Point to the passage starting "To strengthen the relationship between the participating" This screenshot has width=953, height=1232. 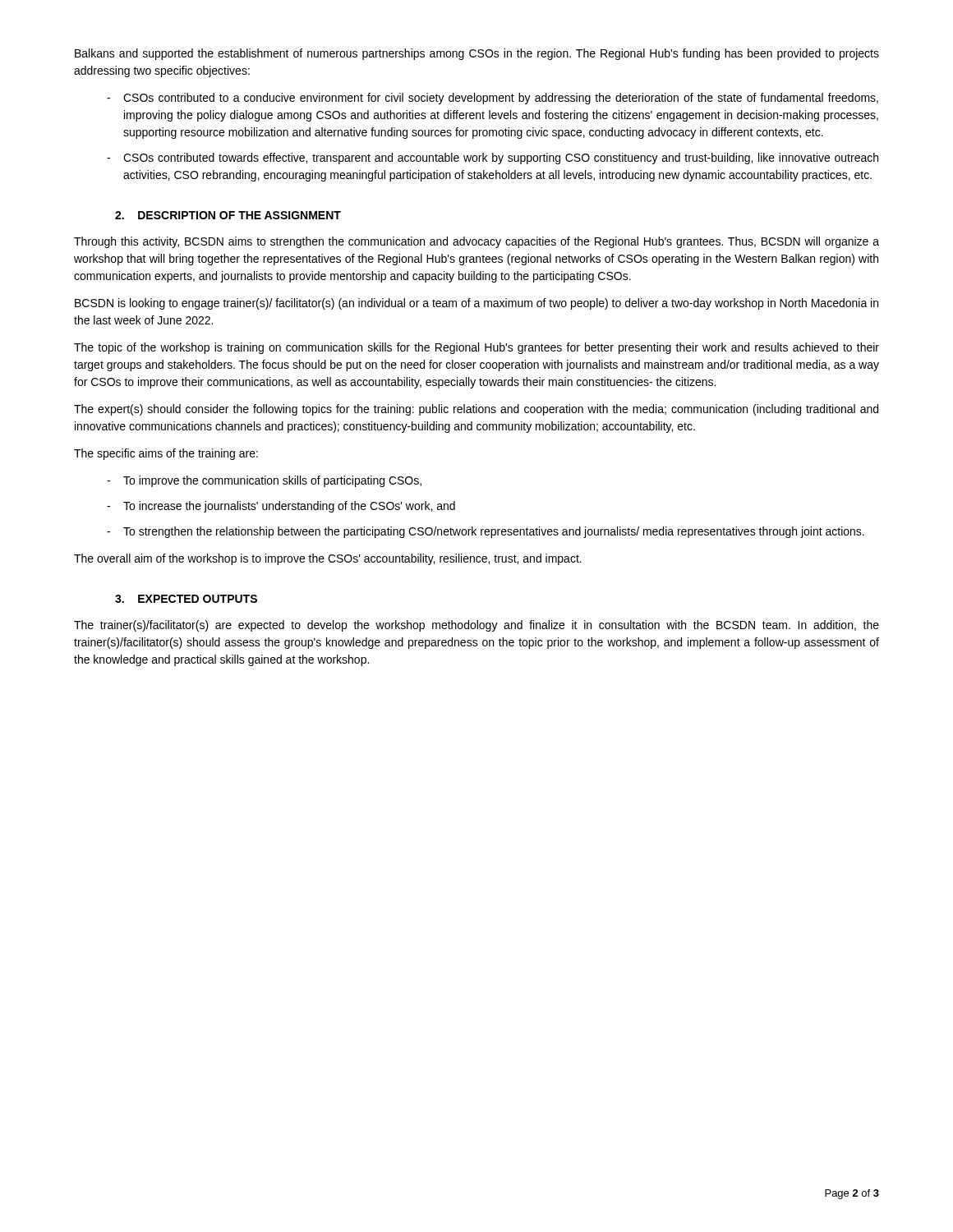[494, 531]
